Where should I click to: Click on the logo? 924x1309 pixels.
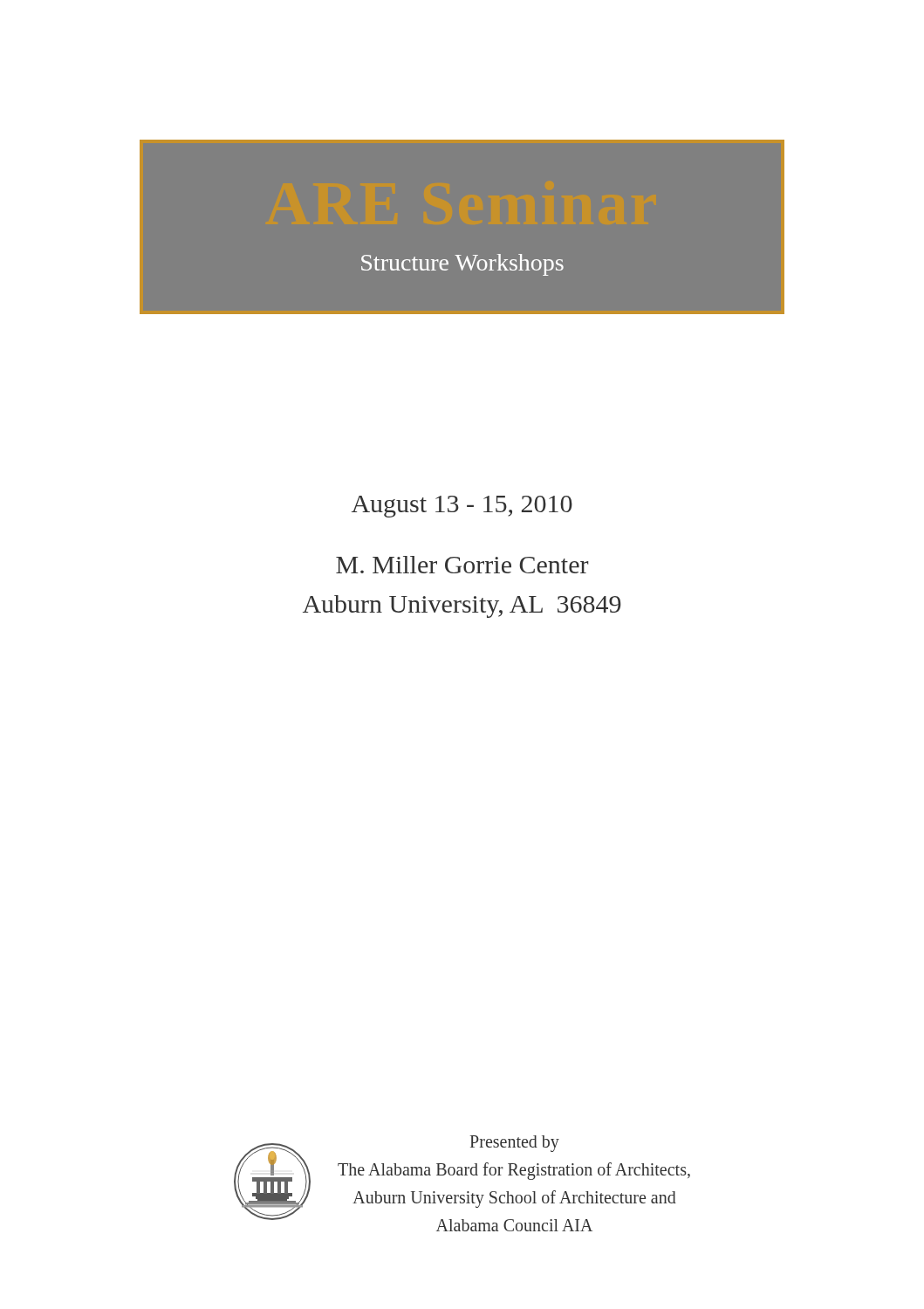click(x=272, y=1183)
